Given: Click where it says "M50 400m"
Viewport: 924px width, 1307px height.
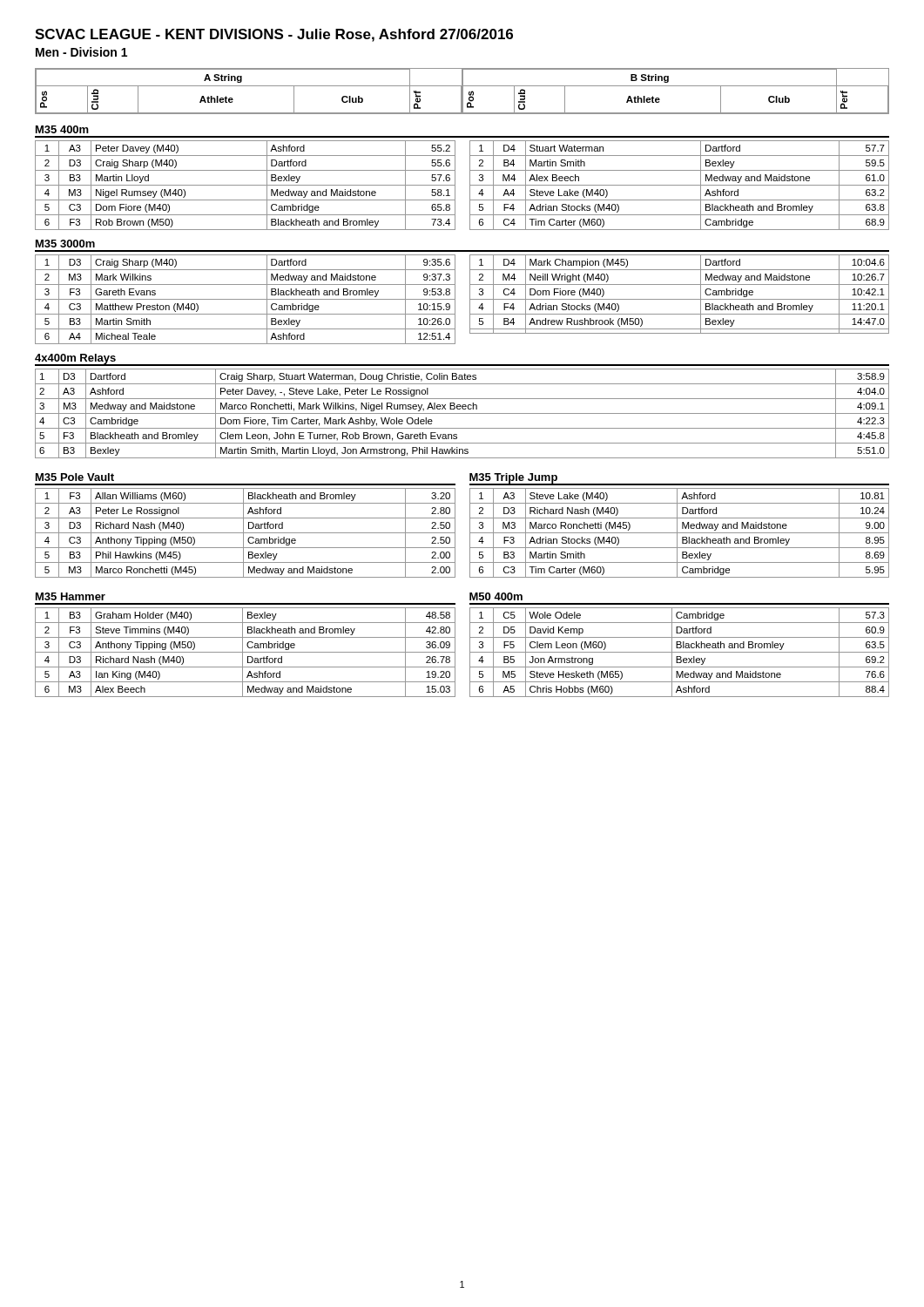Looking at the screenshot, I should tap(496, 597).
